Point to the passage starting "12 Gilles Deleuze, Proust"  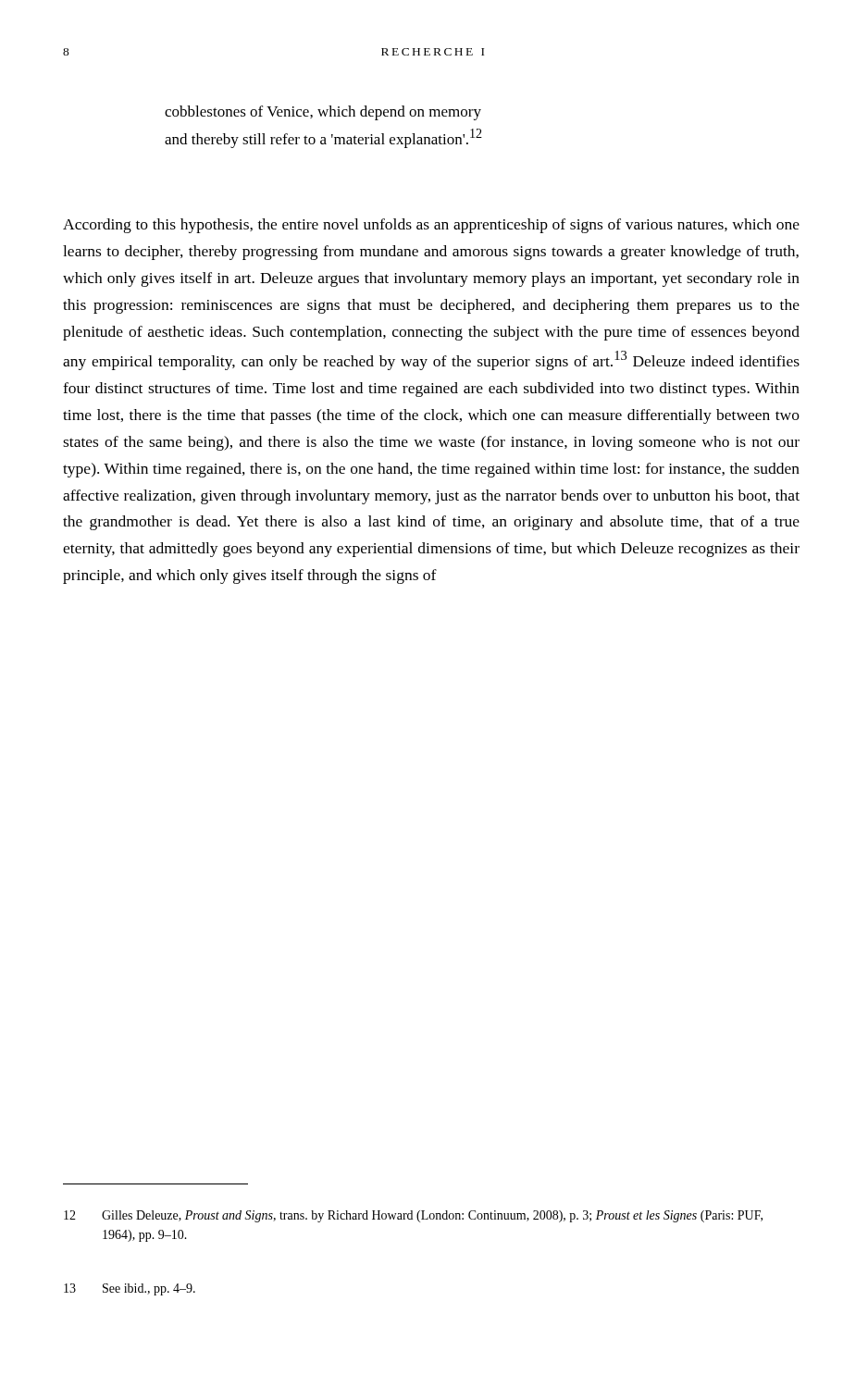[x=431, y=1225]
